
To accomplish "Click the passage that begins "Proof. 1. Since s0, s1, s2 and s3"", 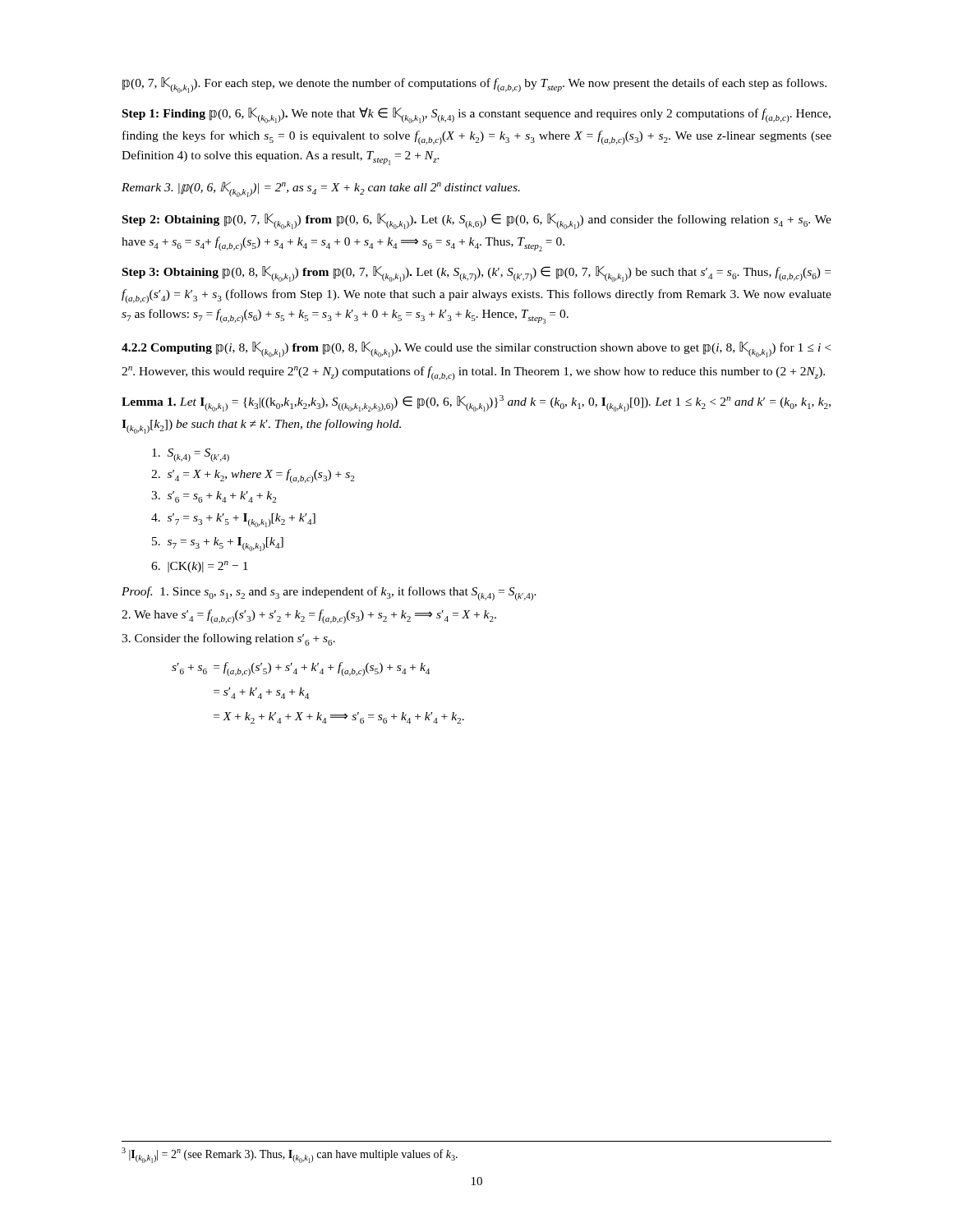I will point(476,616).
